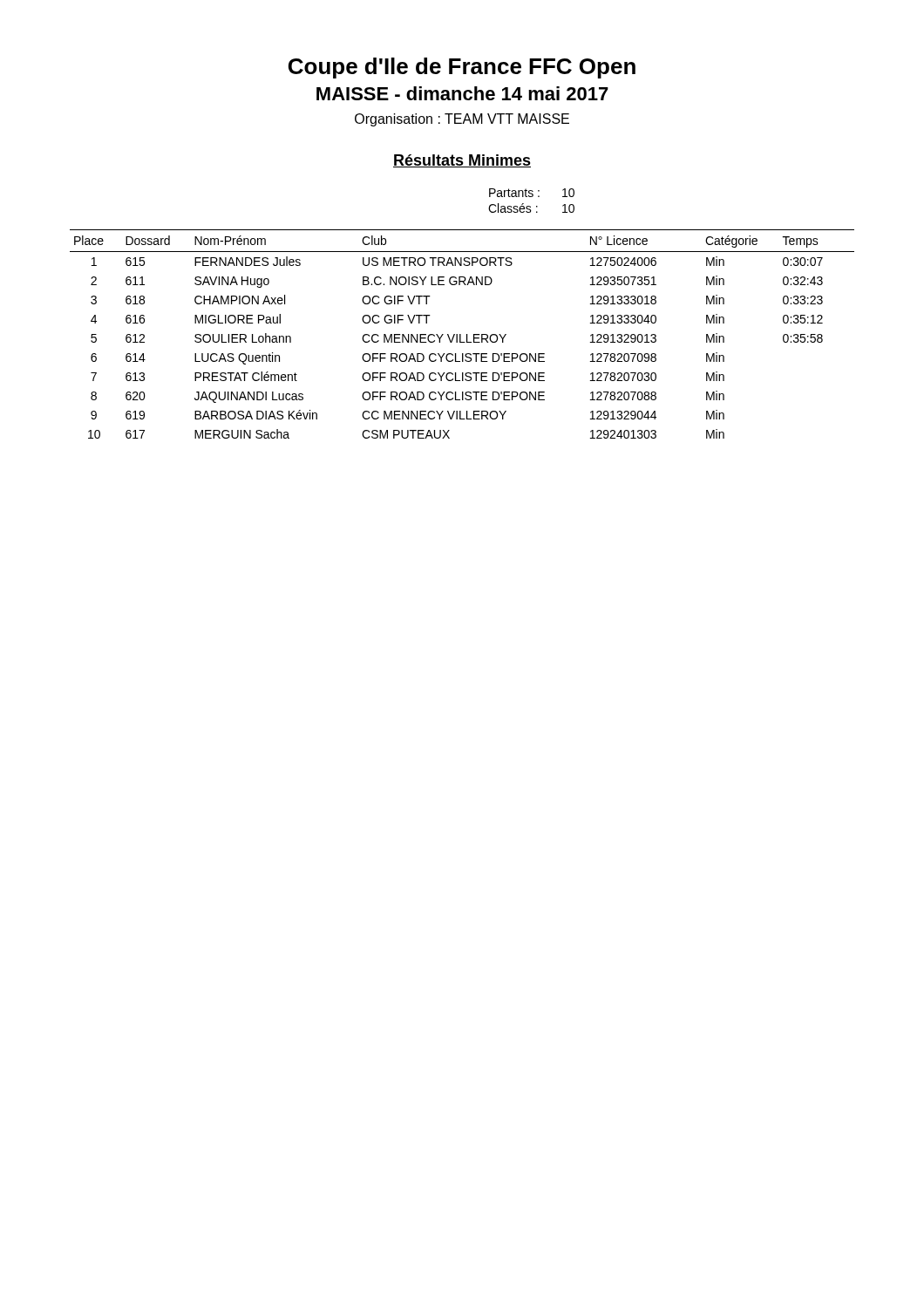Locate the table with the text "CC MENNECY VILLEROY"

(462, 337)
